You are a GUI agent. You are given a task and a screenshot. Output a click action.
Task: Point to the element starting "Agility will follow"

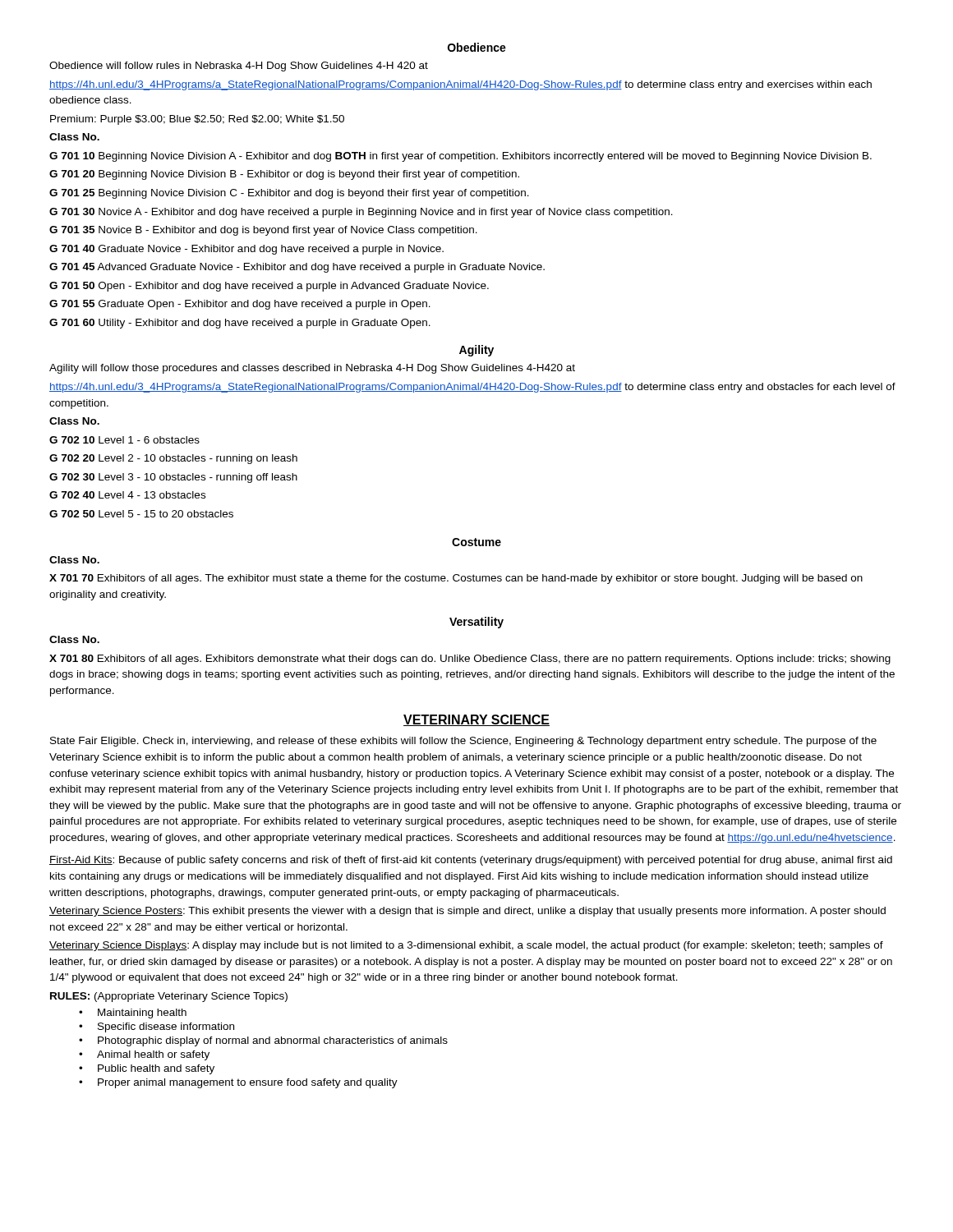click(312, 368)
